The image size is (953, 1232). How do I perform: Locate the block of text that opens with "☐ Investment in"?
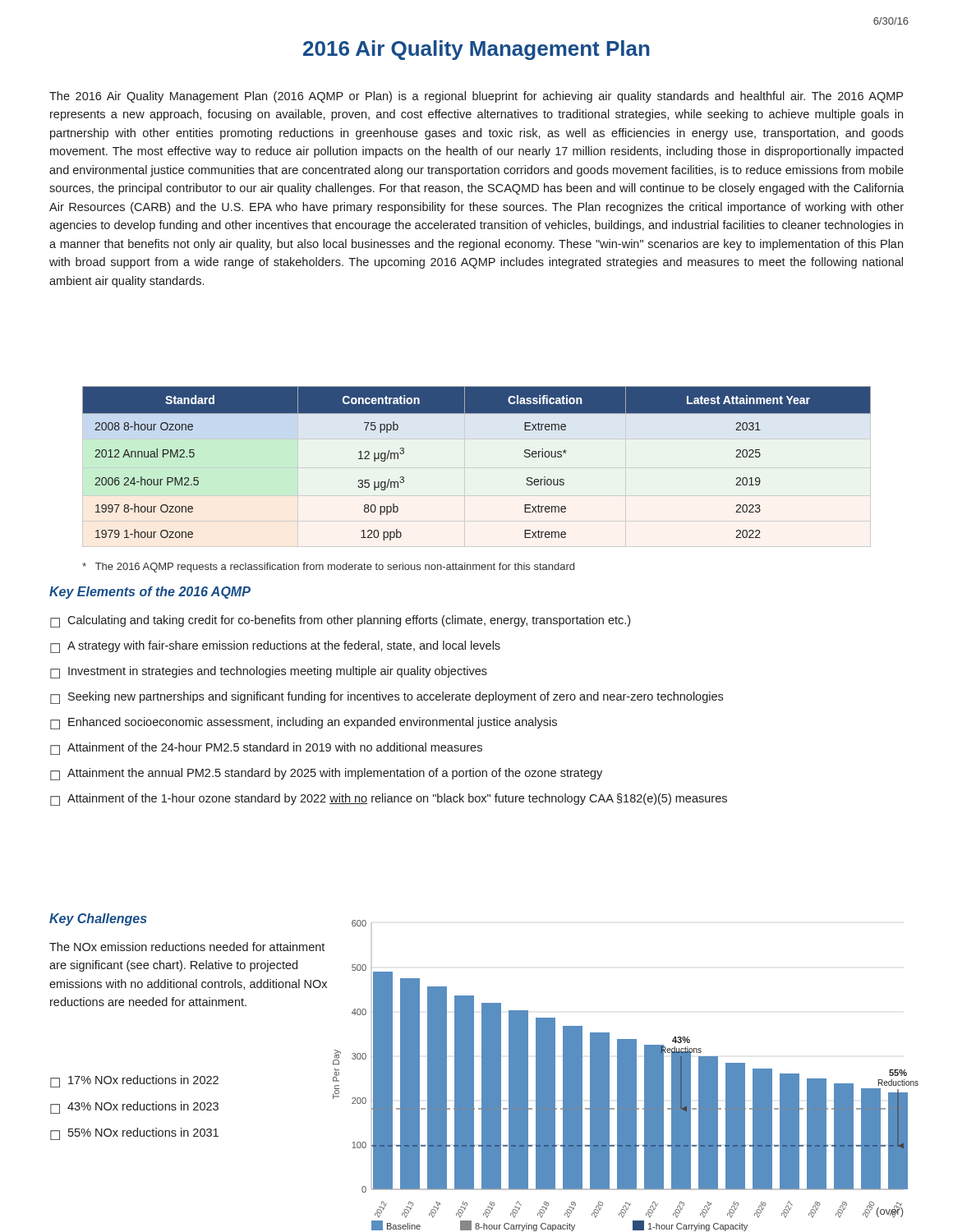(x=268, y=673)
